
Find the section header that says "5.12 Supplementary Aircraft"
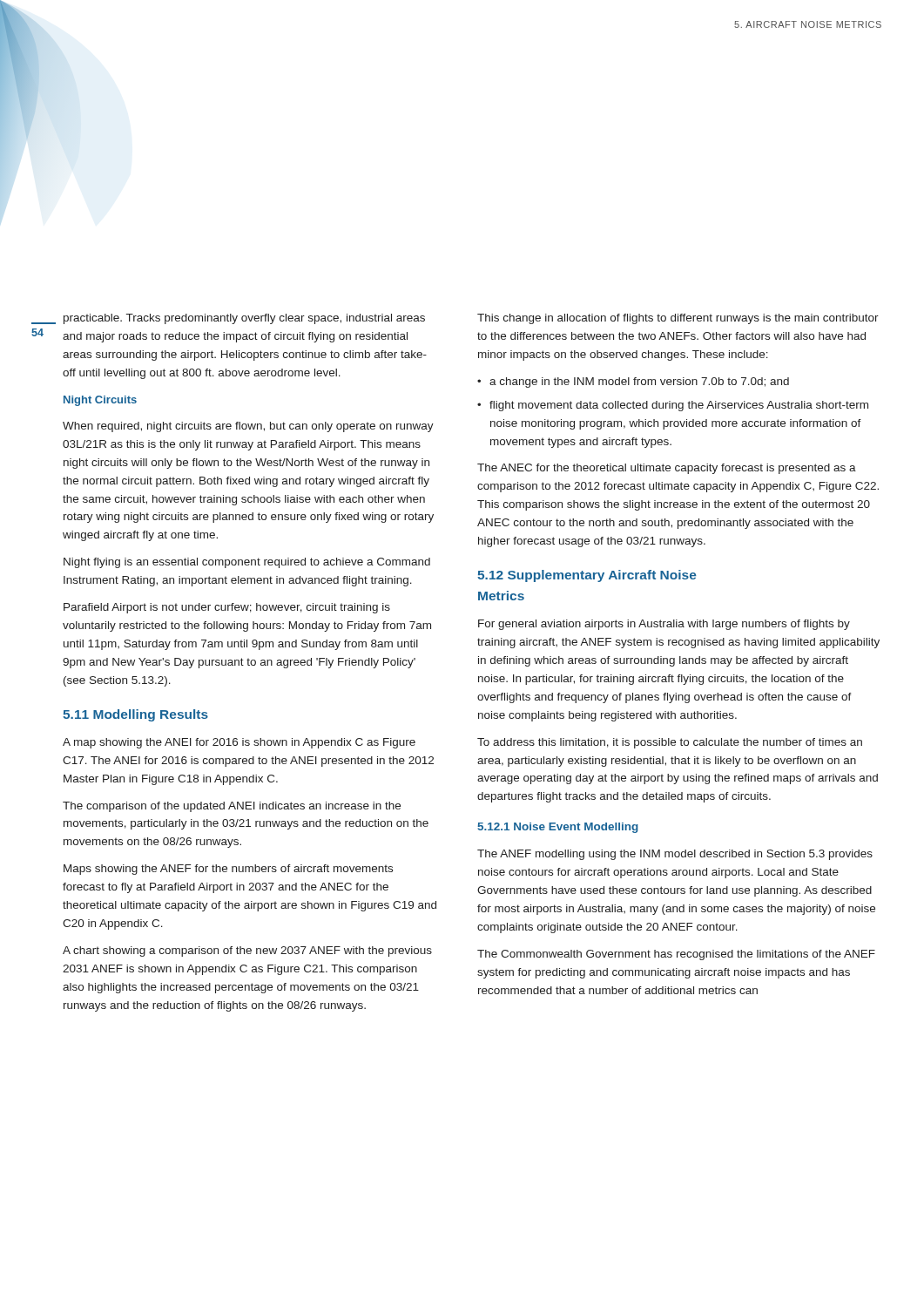(680, 586)
